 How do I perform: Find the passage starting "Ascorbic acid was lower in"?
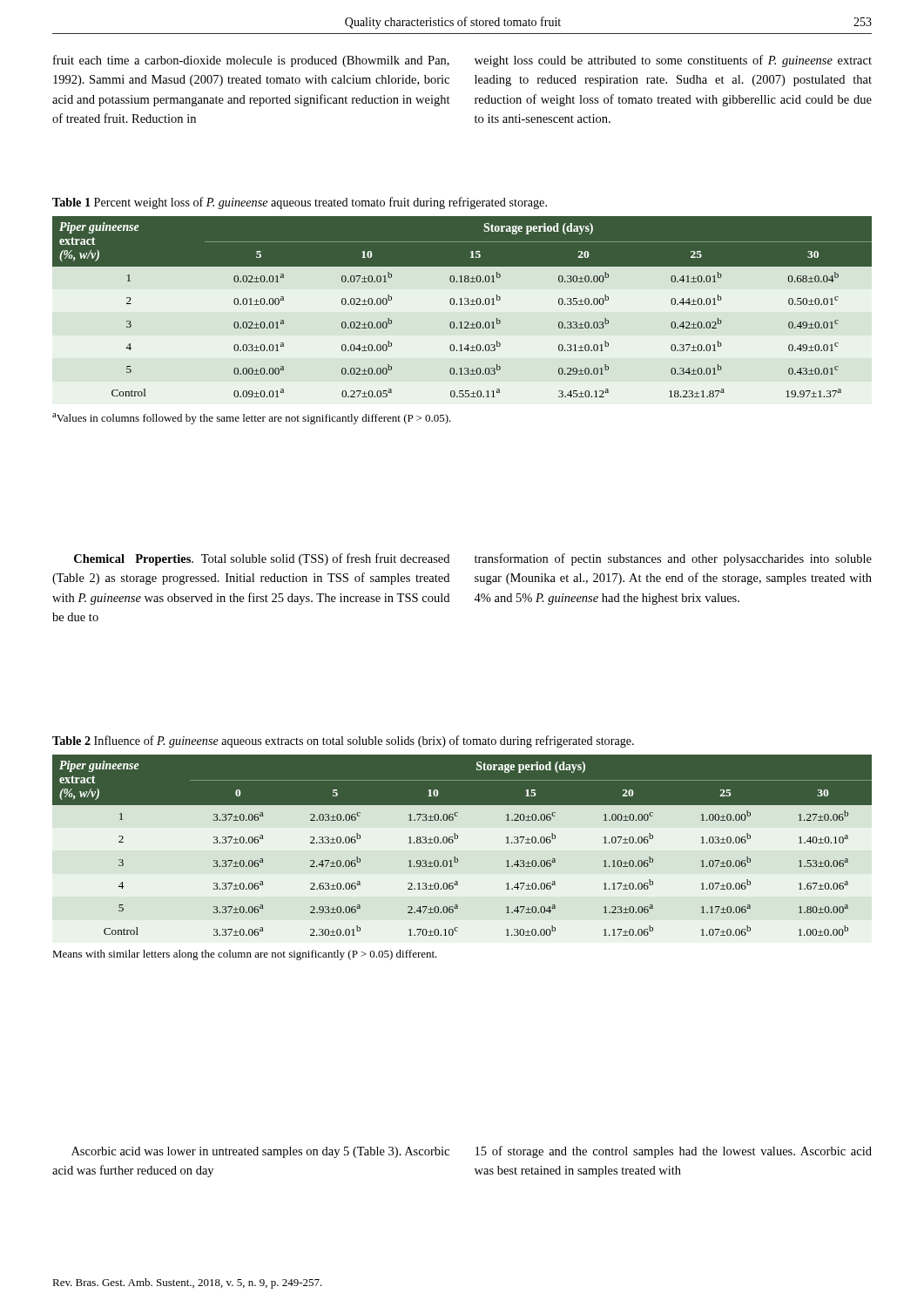(251, 1161)
